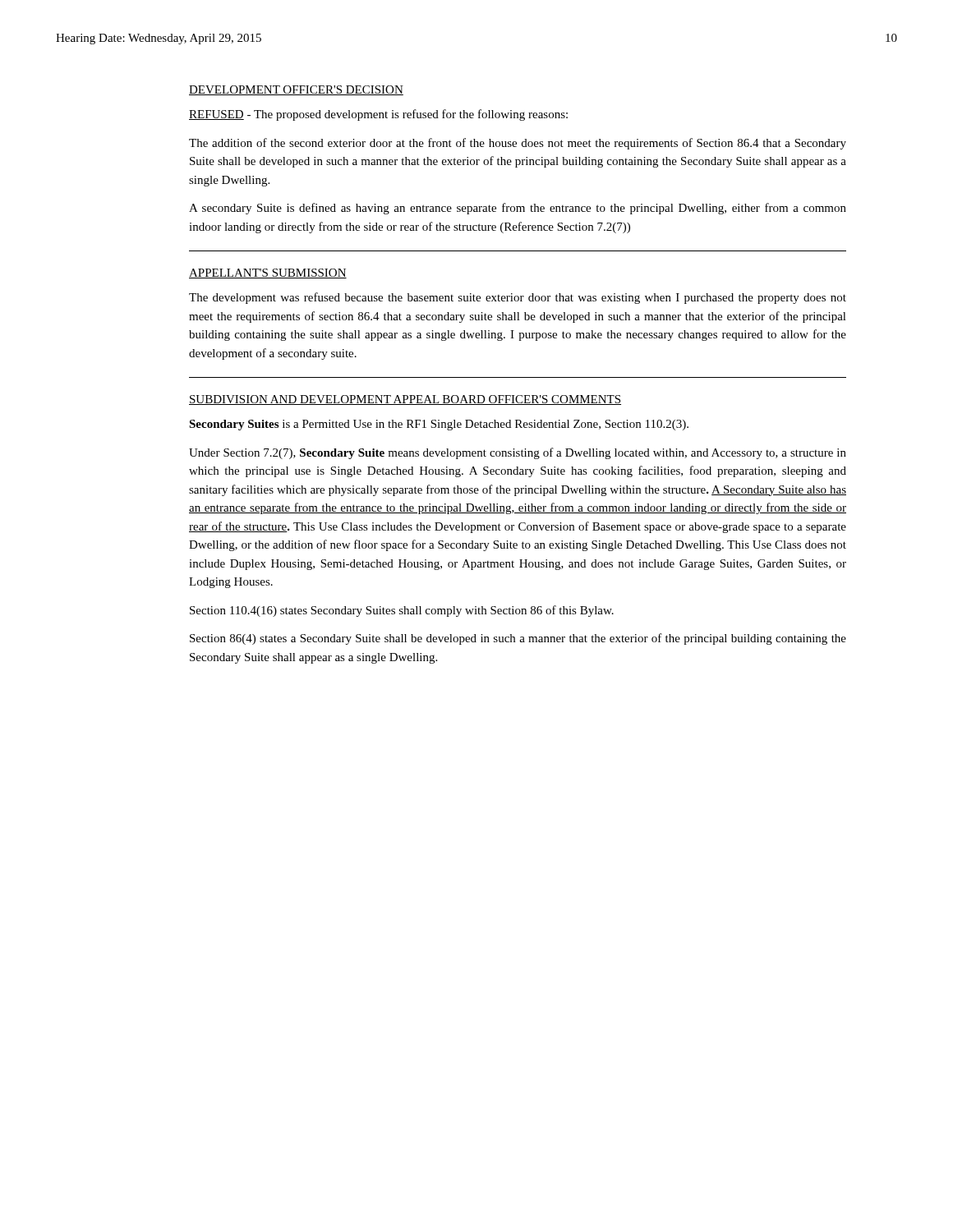
Task: Find "DEVELOPMENT OFFICER'S DECISION" on this page
Action: pos(296,90)
